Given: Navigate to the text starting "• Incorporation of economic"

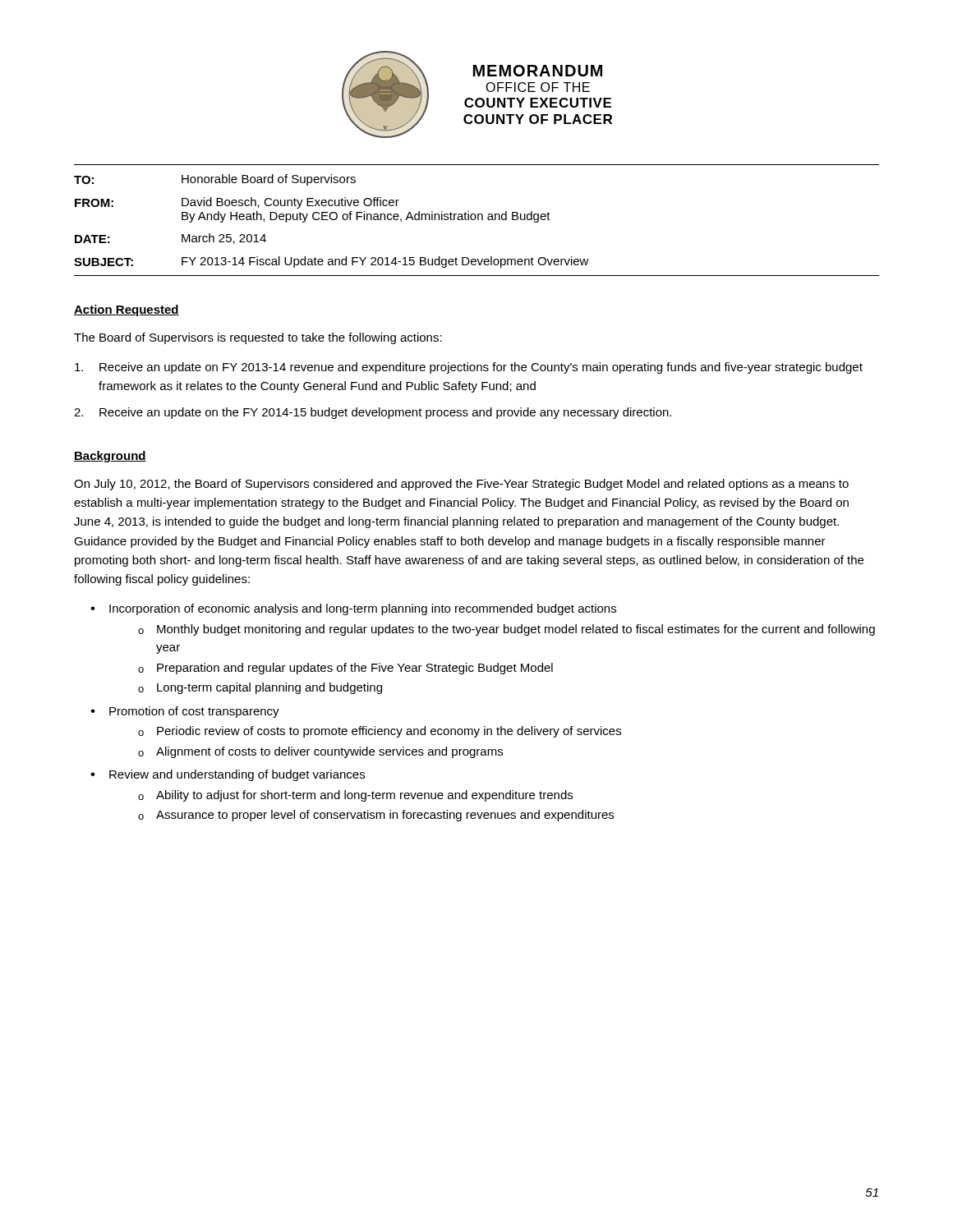Looking at the screenshot, I should click(x=353, y=609).
